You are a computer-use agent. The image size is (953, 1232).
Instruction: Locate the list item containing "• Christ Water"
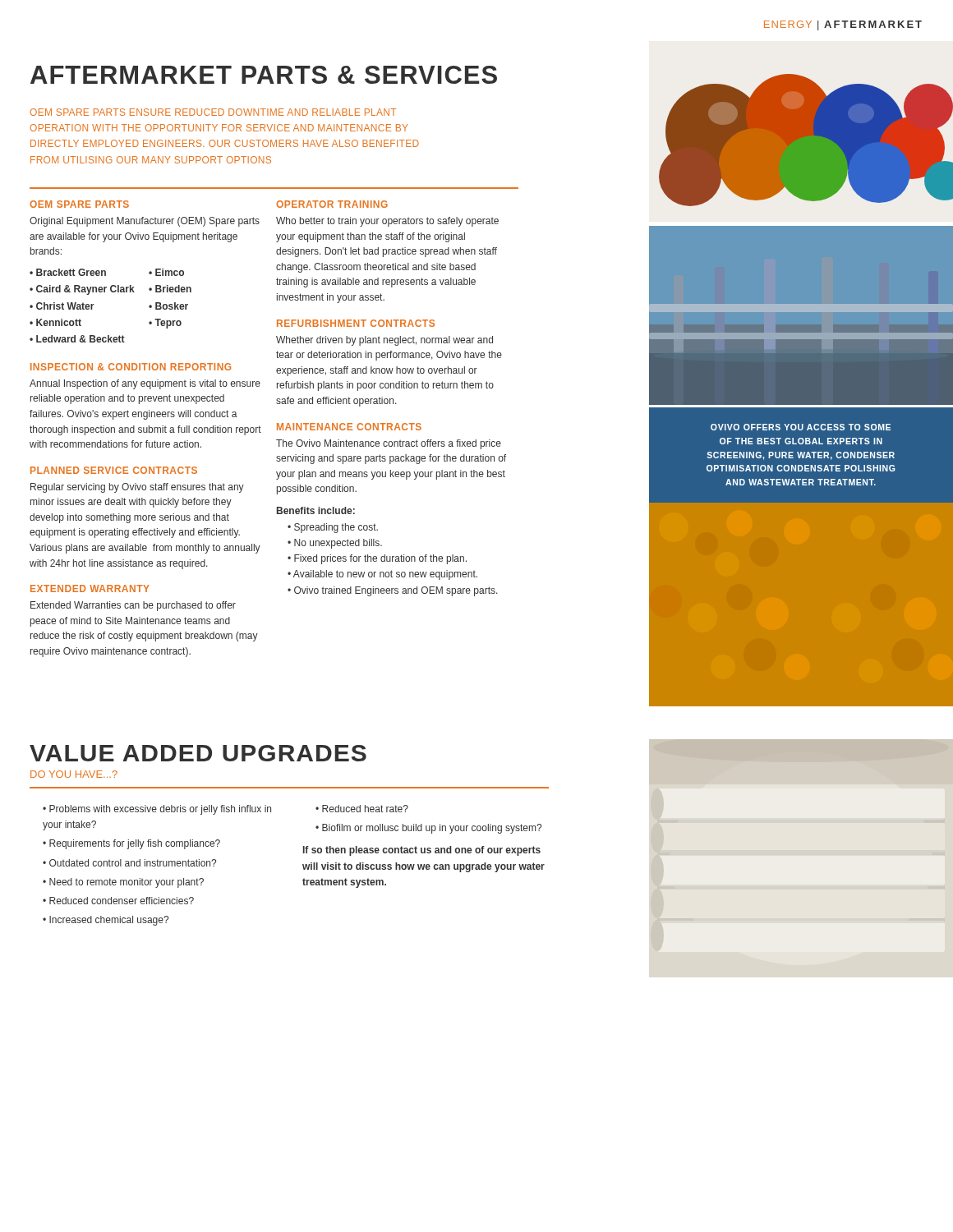click(62, 306)
